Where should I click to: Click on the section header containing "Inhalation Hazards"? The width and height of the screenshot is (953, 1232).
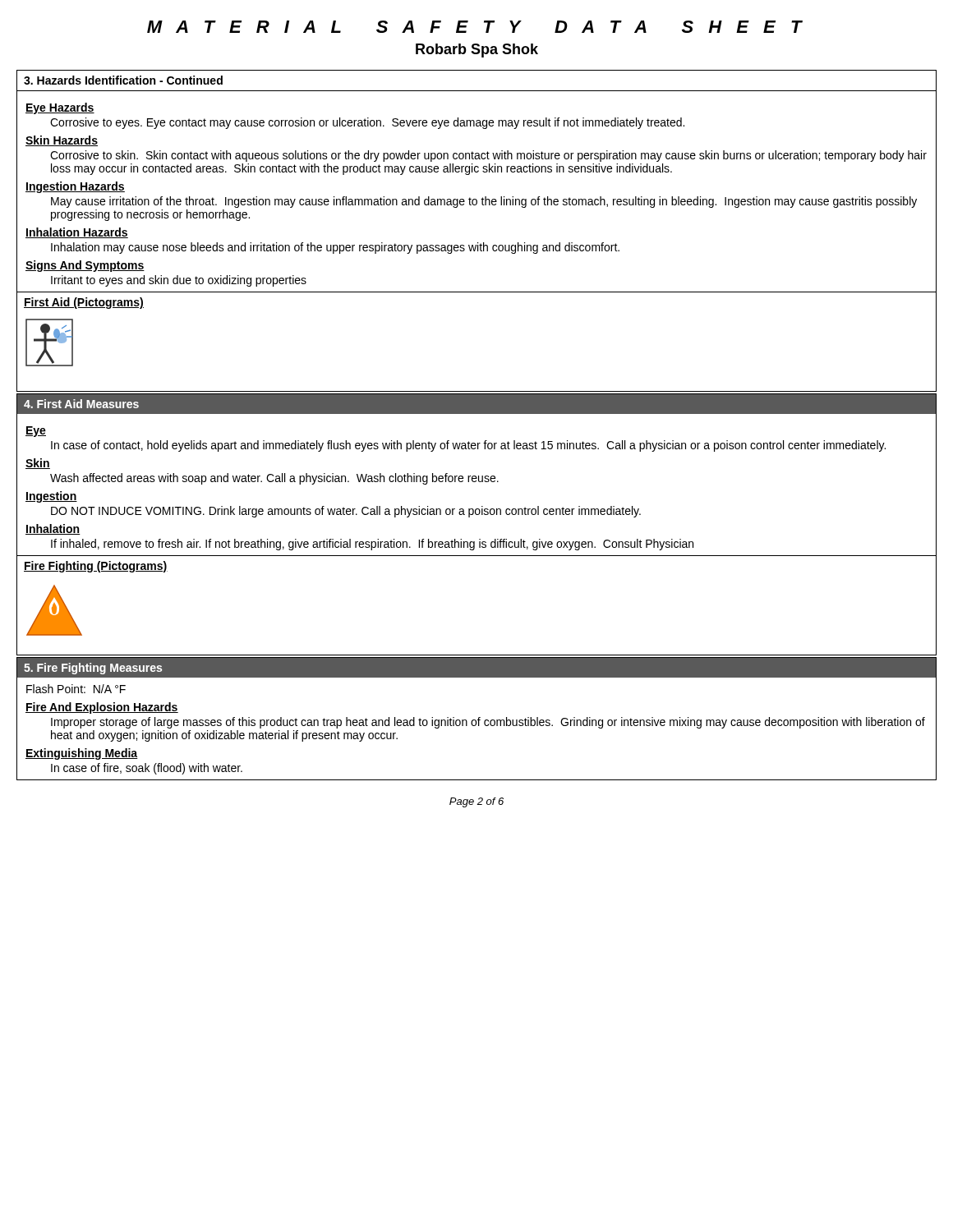(476, 232)
